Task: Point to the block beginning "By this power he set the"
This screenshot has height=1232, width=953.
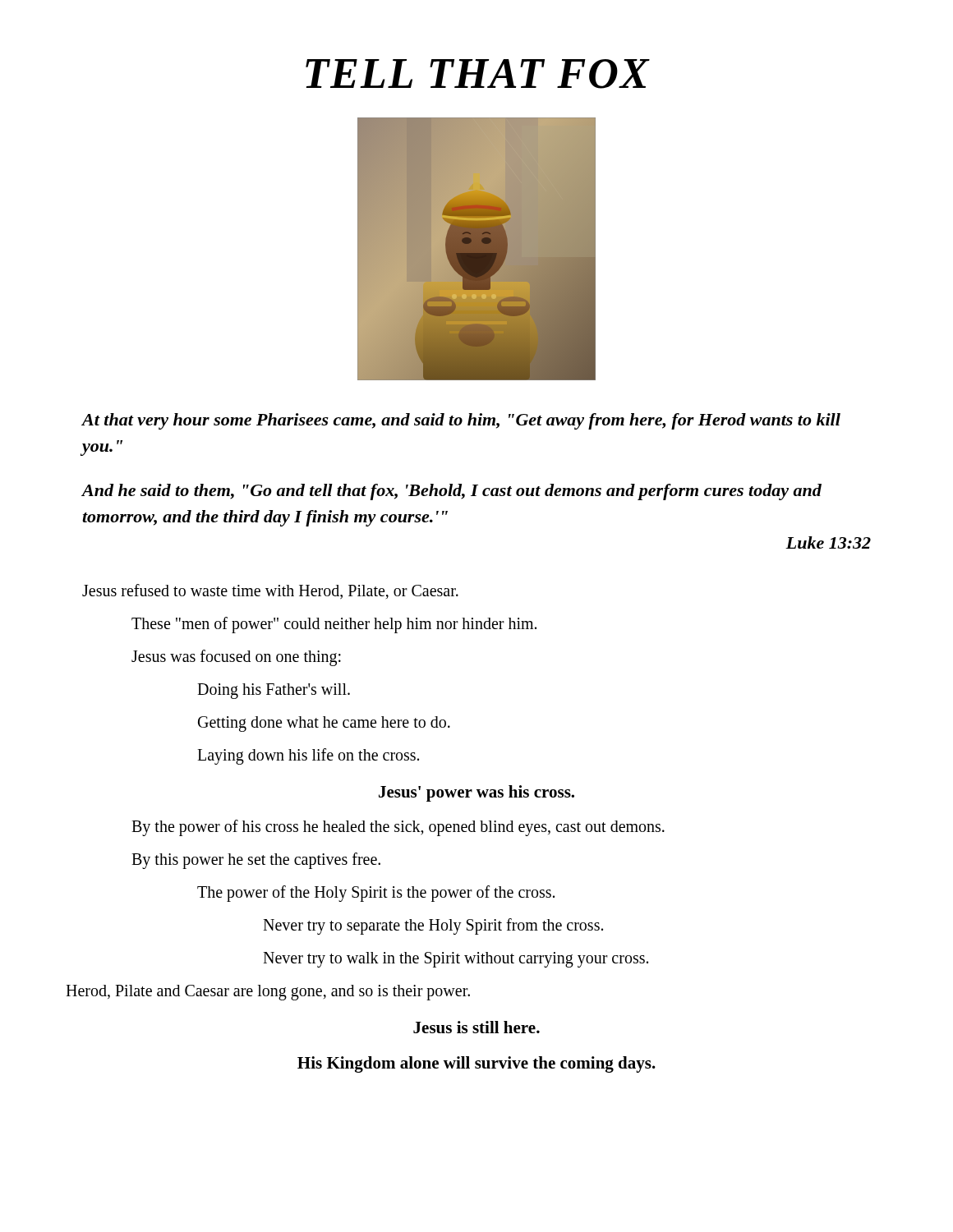Action: (256, 860)
